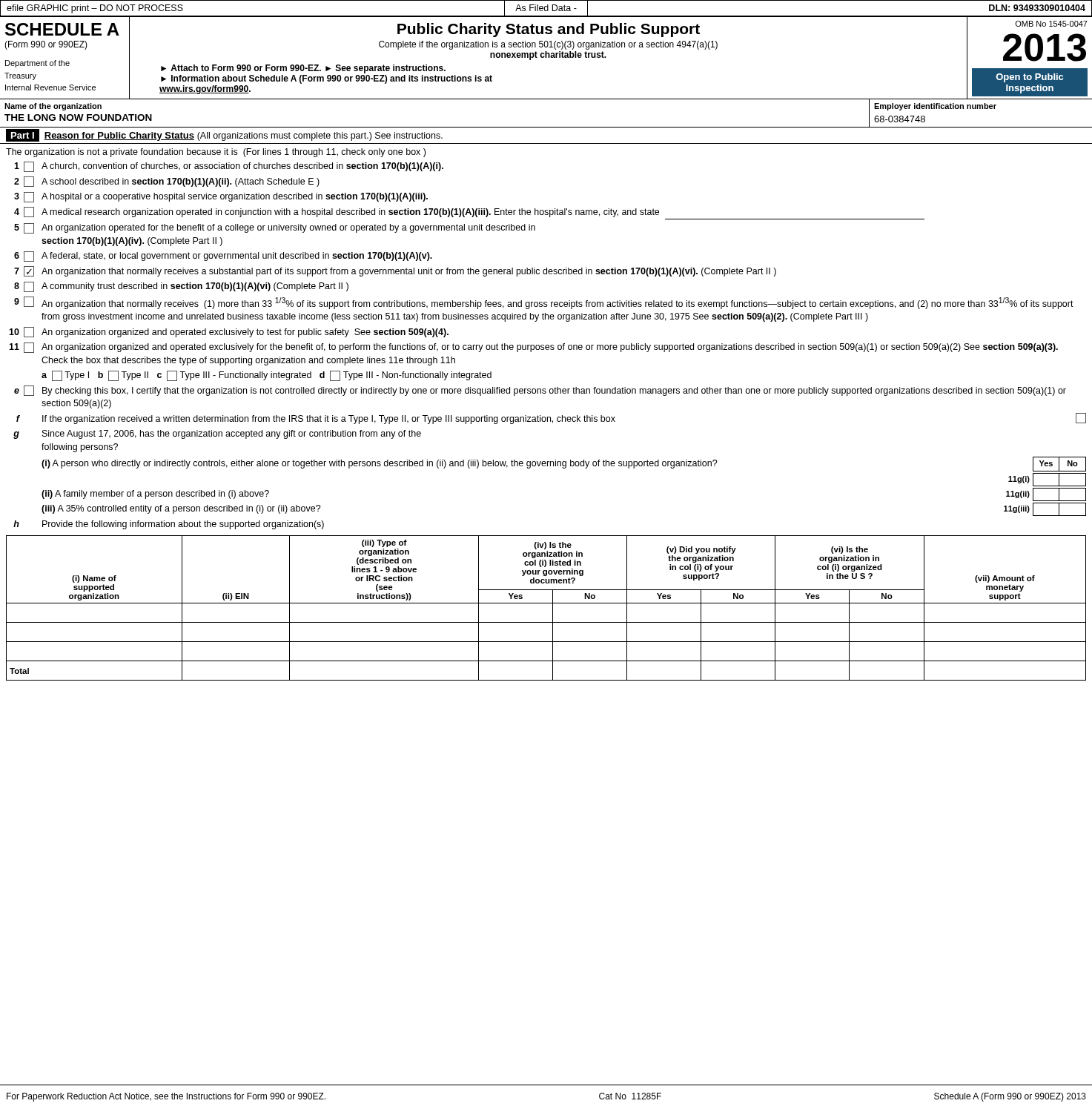This screenshot has width=1092, height=1112.
Task: Find the table that mentions "(i) Name of supported organization"
Action: click(546, 608)
